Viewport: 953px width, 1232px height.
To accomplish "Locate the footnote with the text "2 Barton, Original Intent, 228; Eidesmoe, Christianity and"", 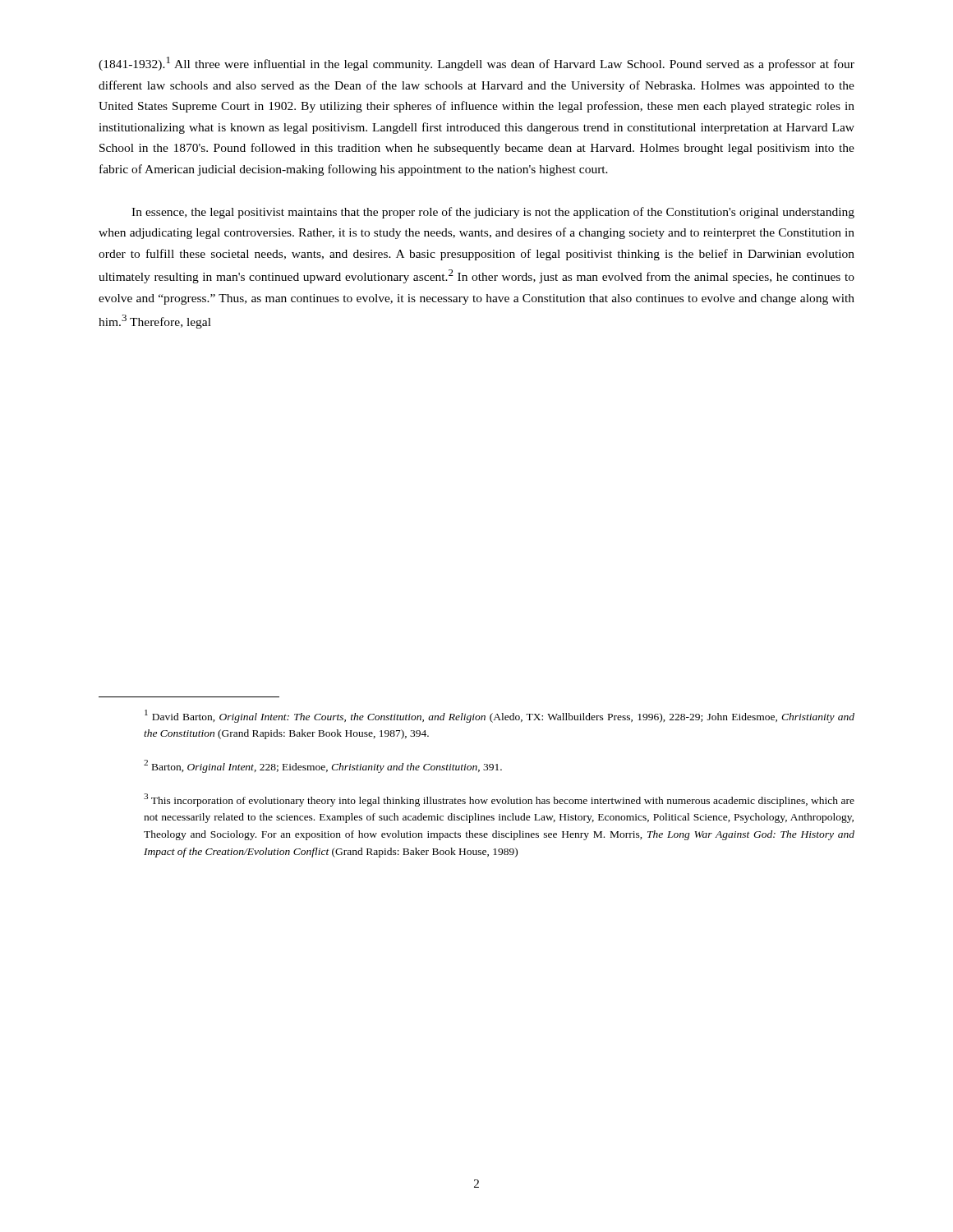I will 323,765.
